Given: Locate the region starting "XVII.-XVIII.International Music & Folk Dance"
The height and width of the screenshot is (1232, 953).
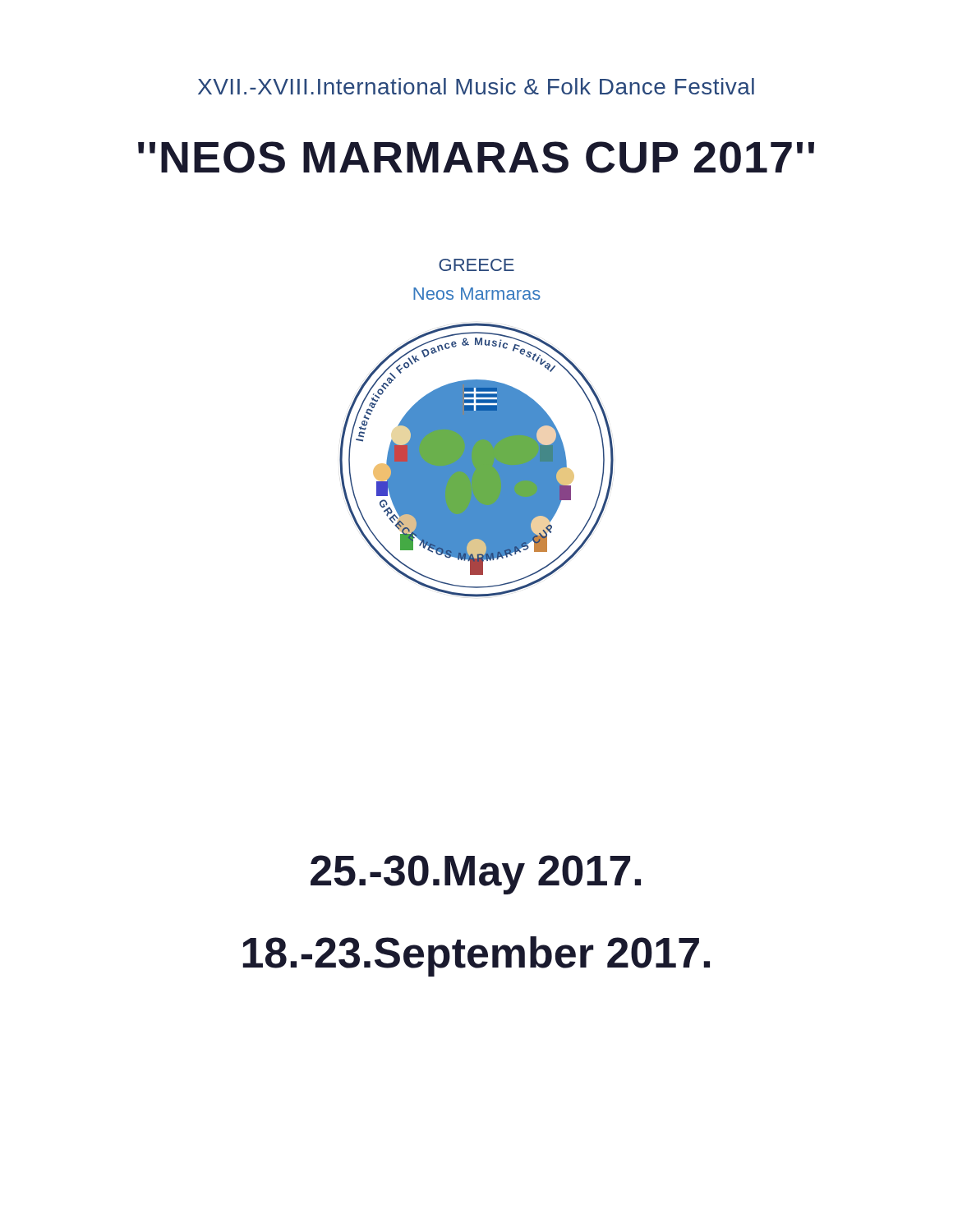Looking at the screenshot, I should [476, 87].
